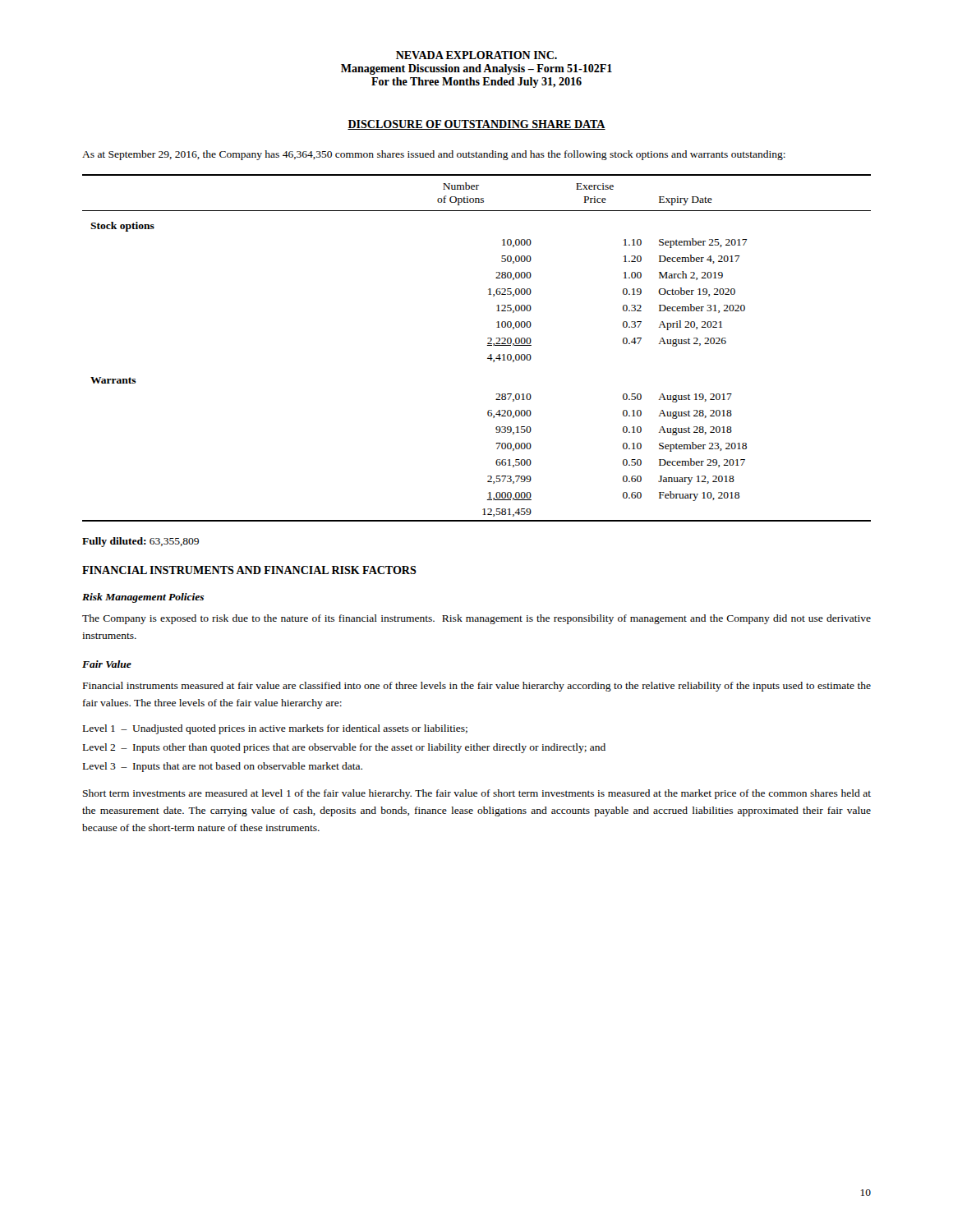Click on the passage starting "Level 3 – Inputs that"
Viewport: 953px width, 1232px height.
click(x=223, y=766)
